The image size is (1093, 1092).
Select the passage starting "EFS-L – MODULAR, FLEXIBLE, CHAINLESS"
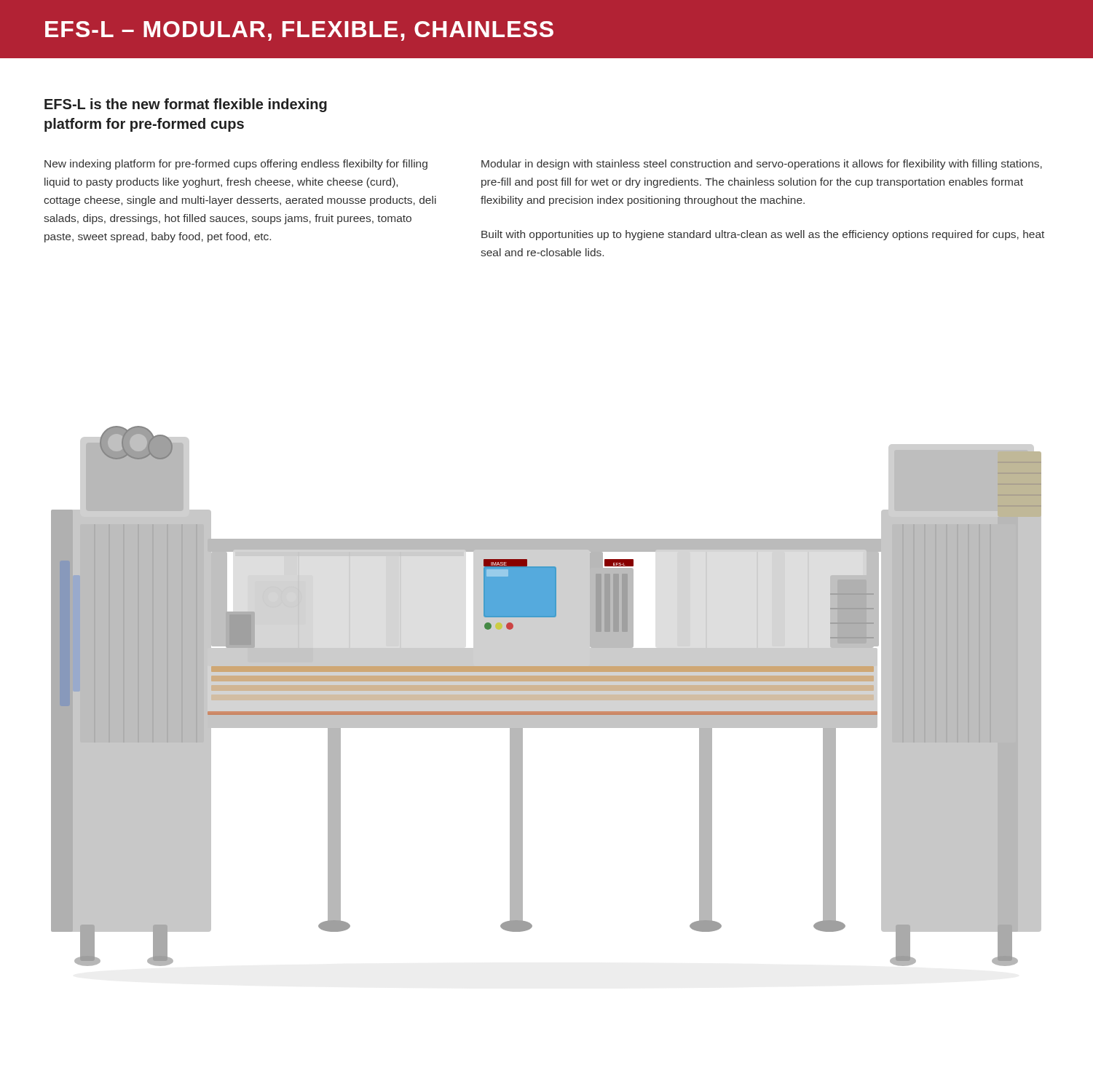299,29
